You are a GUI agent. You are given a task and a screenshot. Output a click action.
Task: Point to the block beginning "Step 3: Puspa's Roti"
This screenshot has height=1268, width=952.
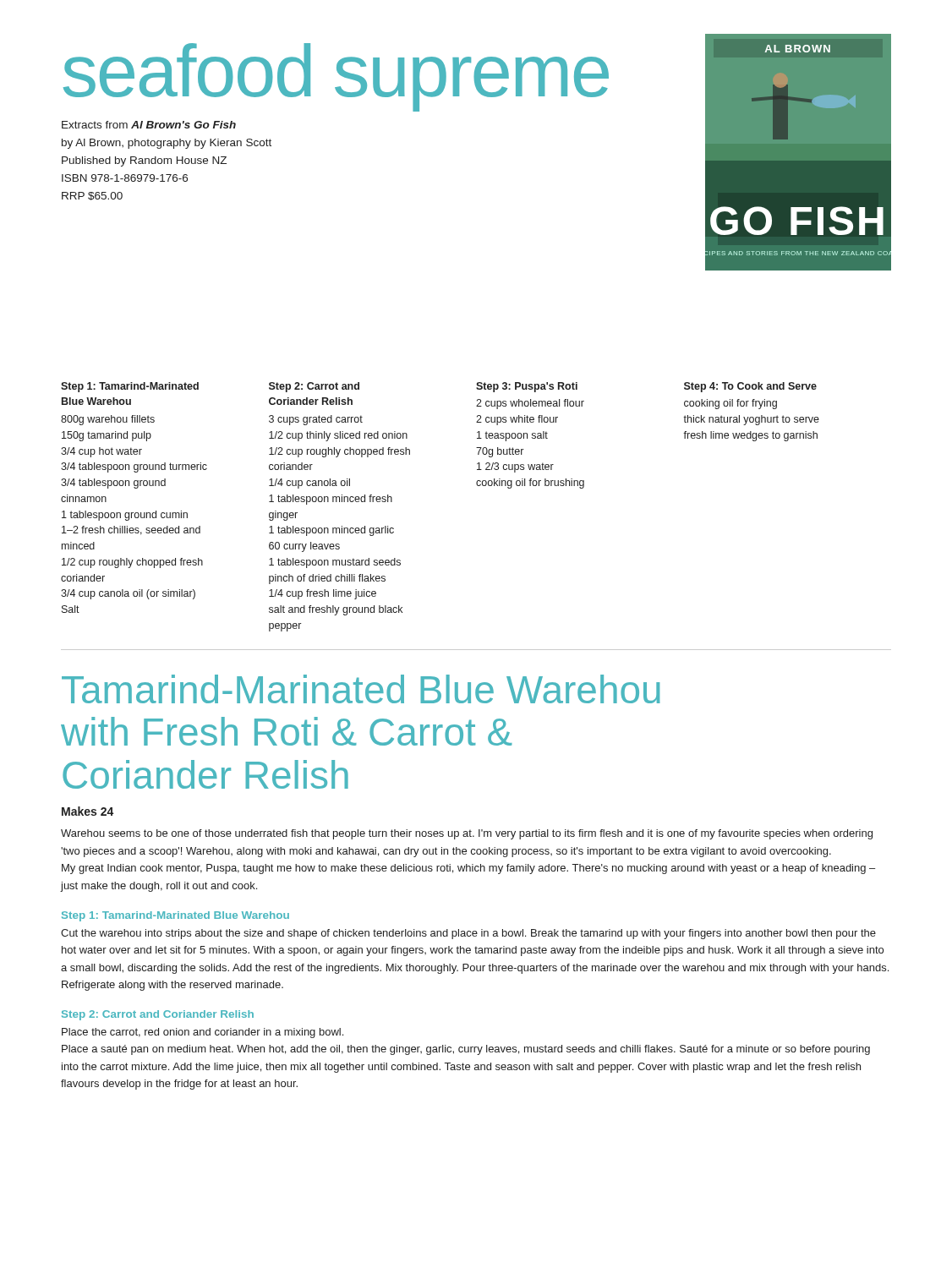click(527, 387)
